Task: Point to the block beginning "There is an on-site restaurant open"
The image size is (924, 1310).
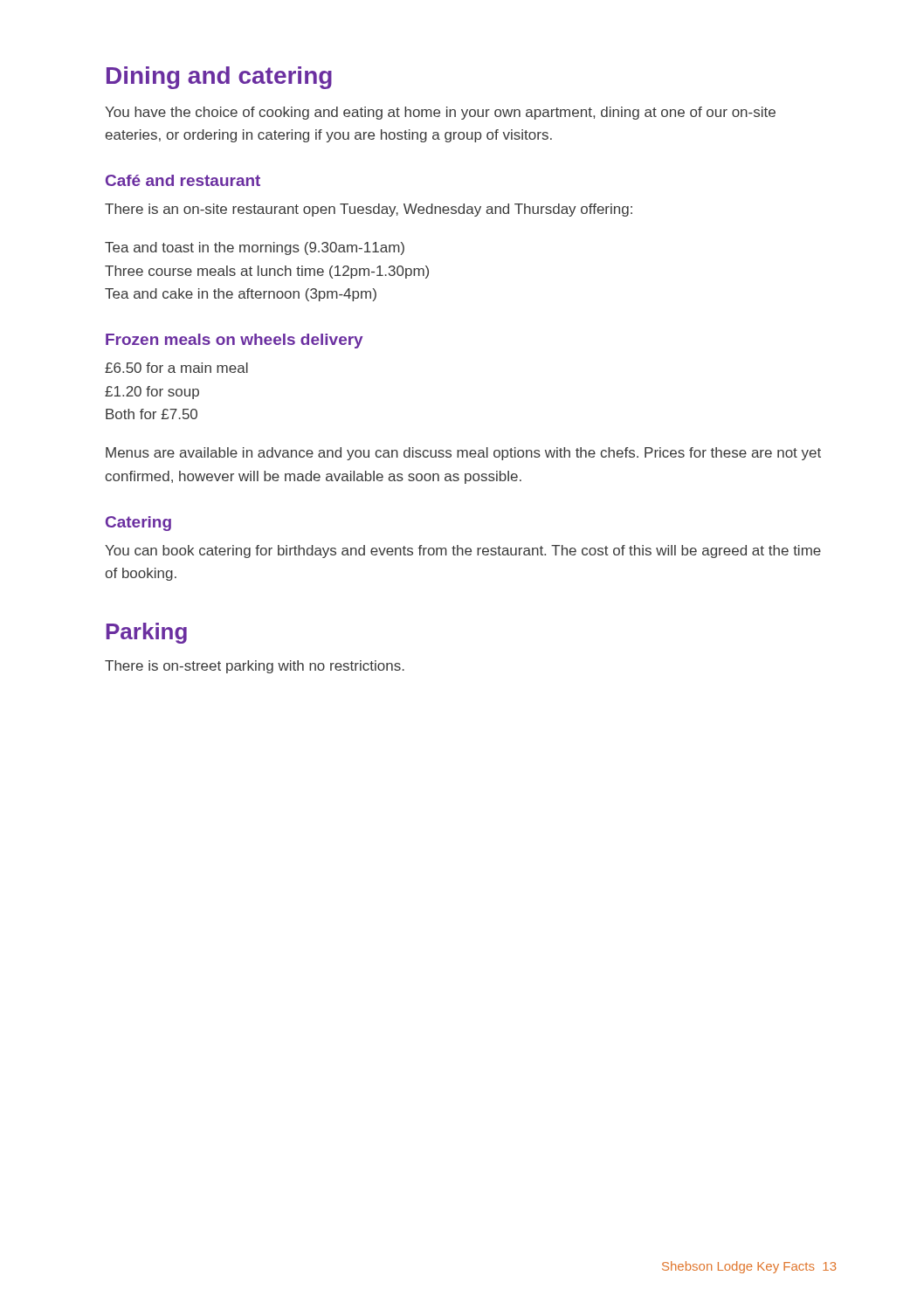Action: click(x=471, y=210)
